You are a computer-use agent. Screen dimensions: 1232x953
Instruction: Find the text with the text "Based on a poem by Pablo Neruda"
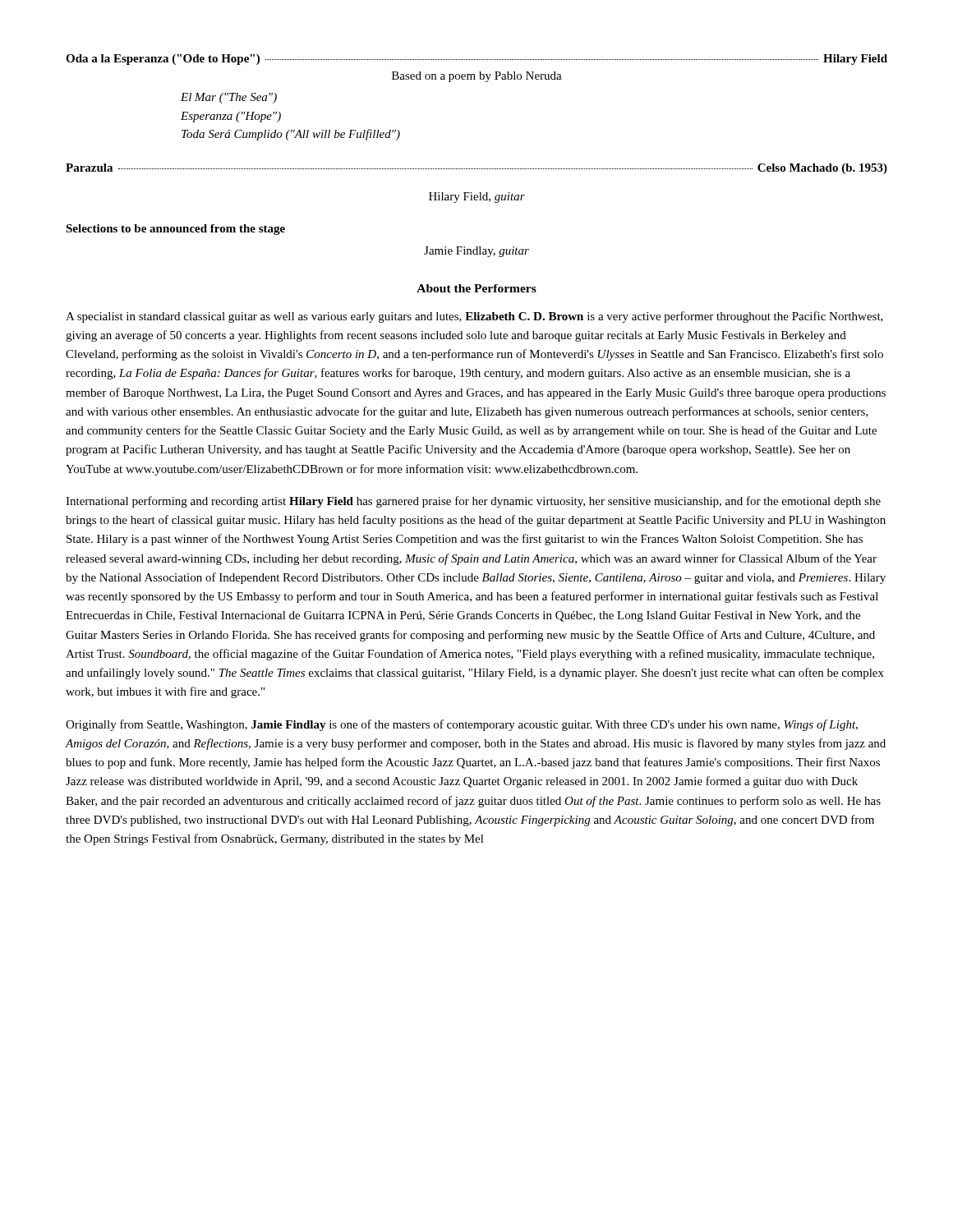(x=476, y=76)
